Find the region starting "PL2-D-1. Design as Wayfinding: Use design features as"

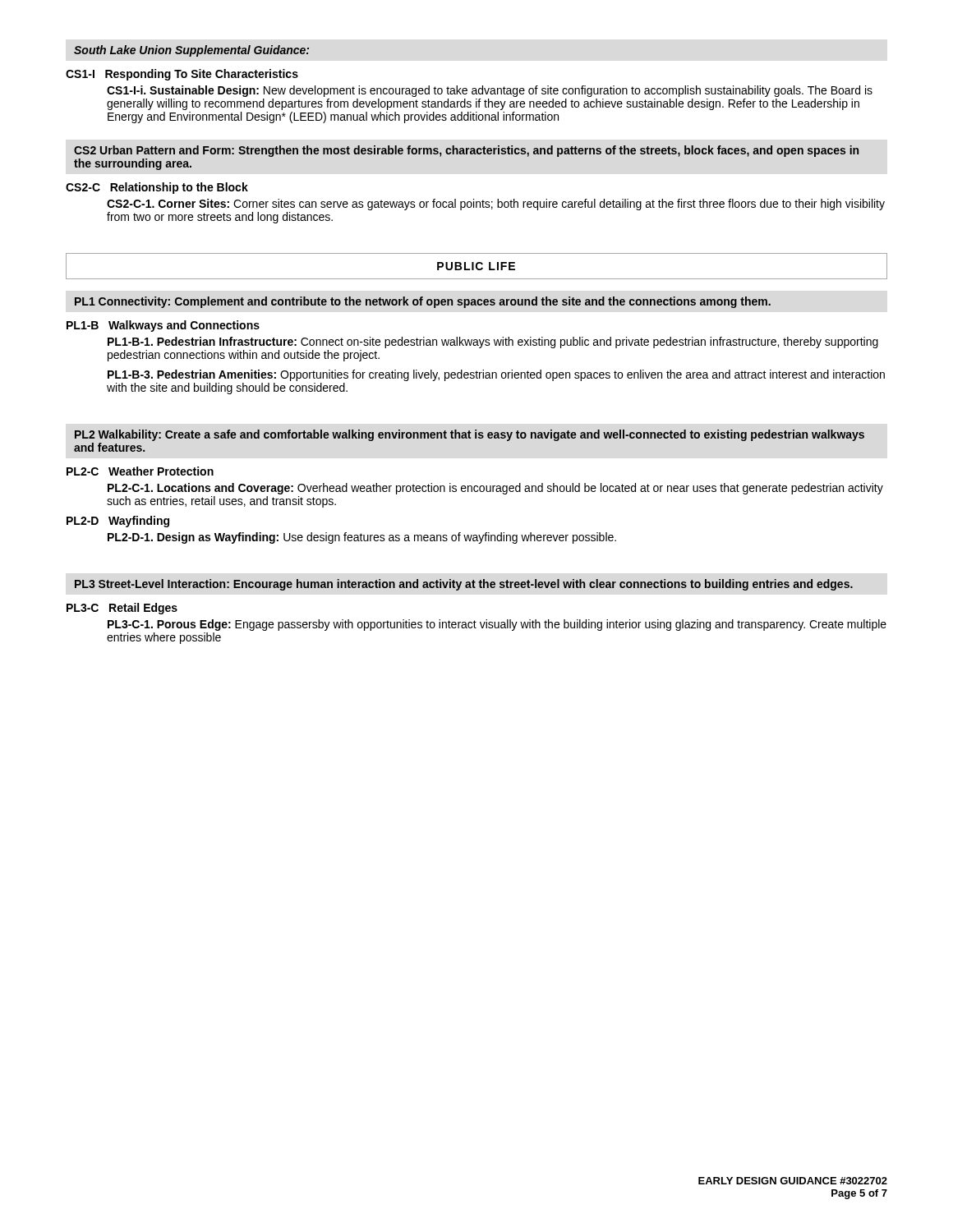(x=362, y=537)
